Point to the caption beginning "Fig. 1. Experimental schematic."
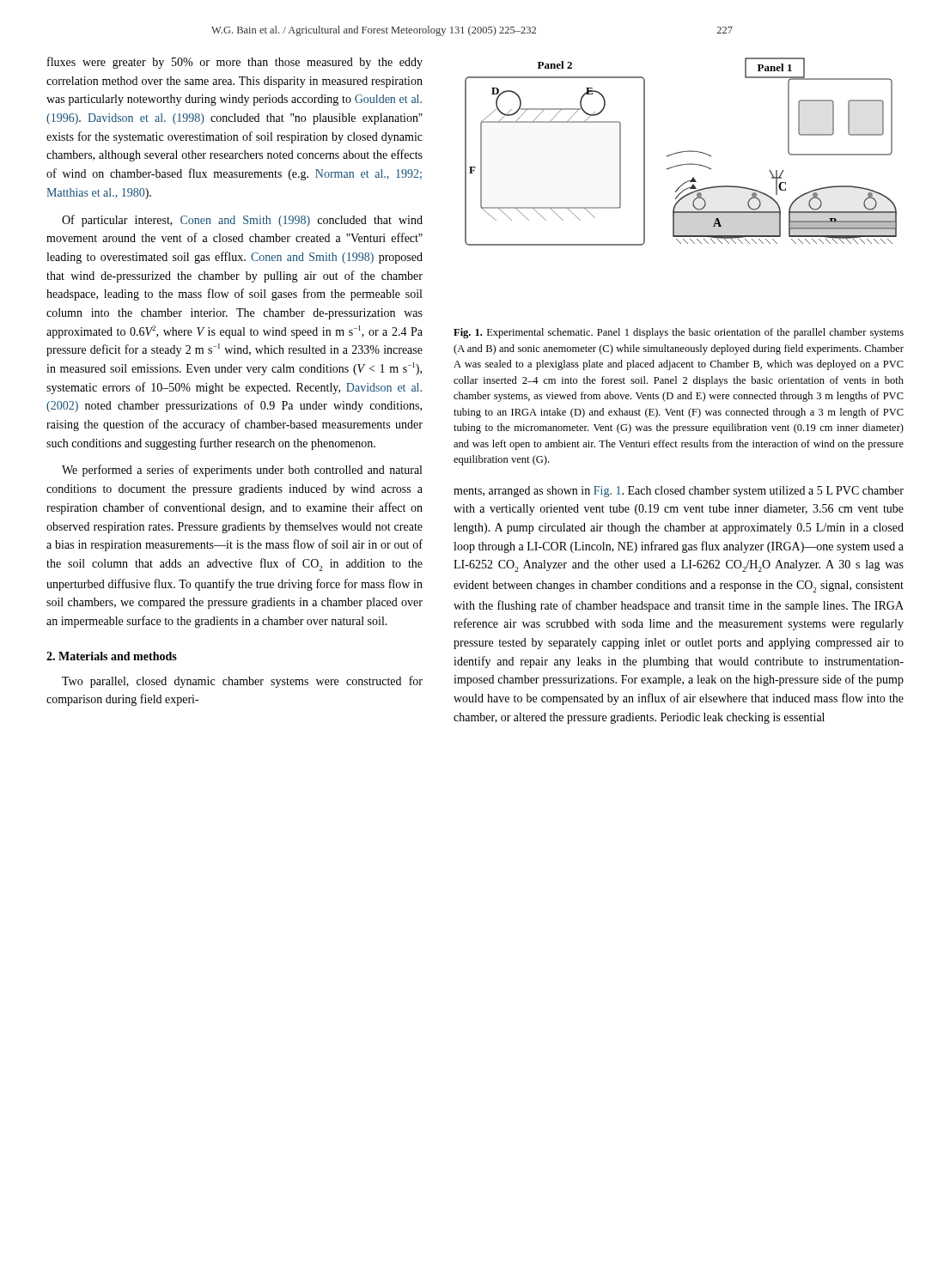This screenshot has height=1288, width=944. (x=679, y=396)
